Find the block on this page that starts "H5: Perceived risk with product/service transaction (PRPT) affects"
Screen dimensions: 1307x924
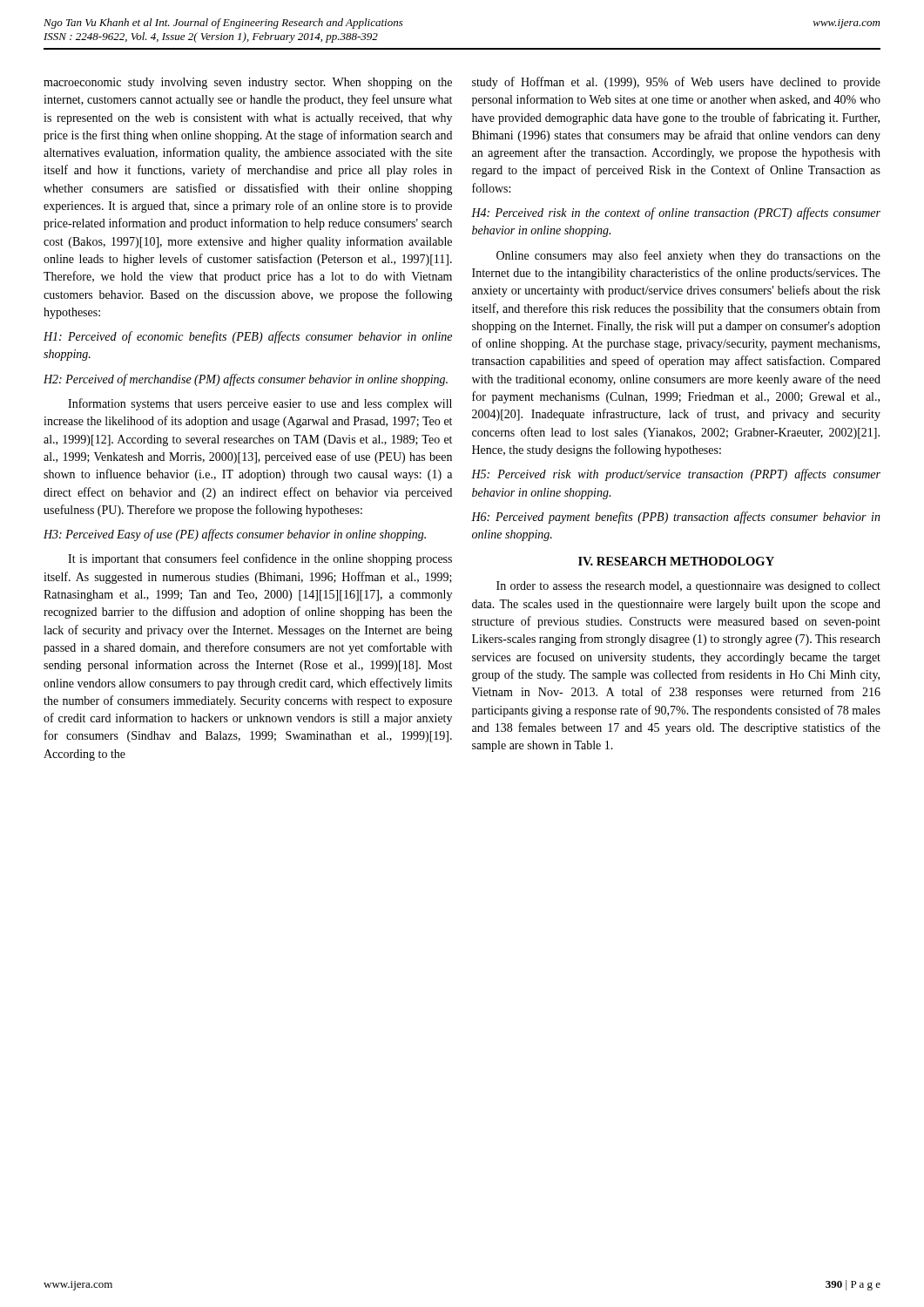click(x=676, y=484)
